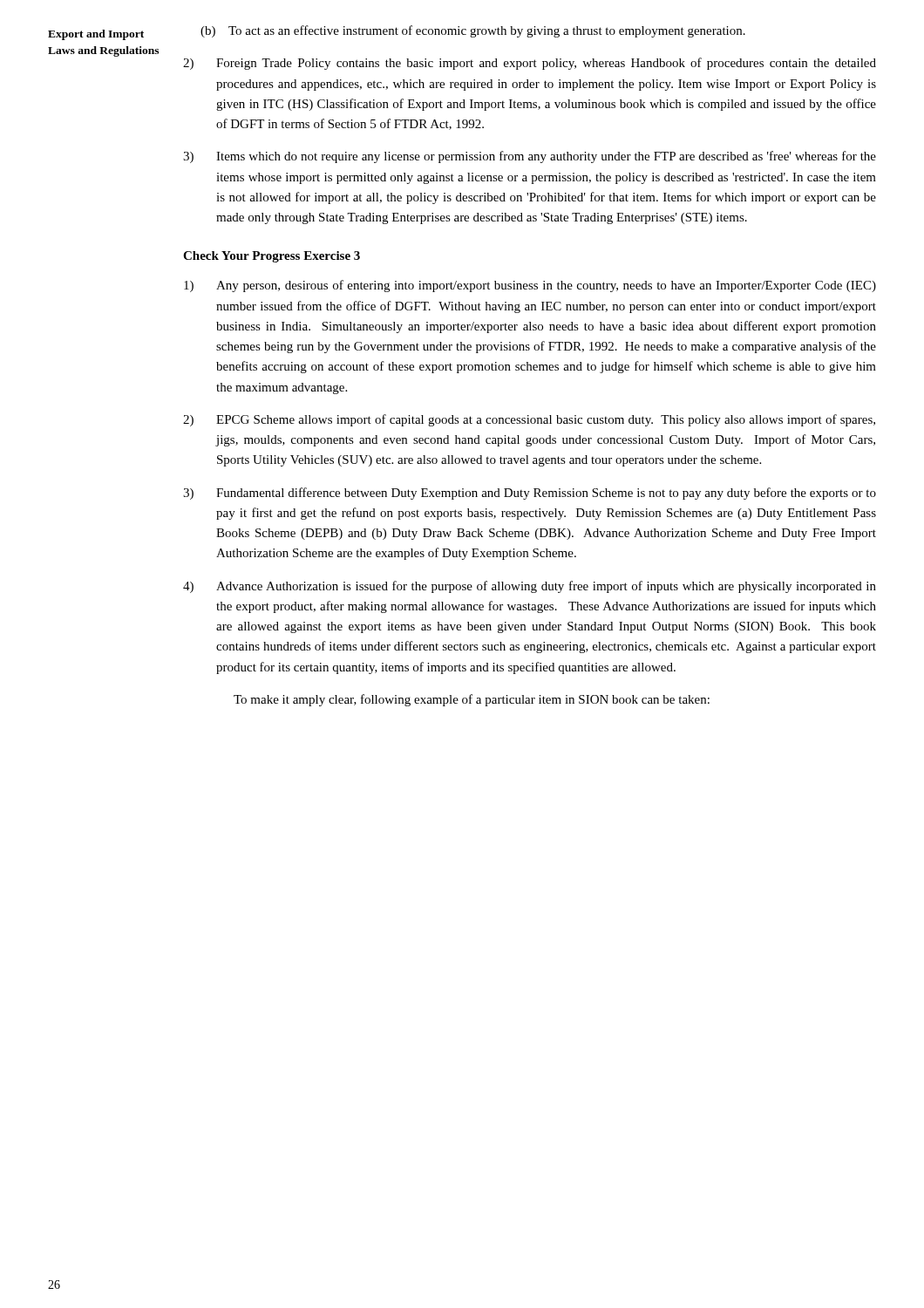
Task: Locate the list item that reads "2) EPCG Scheme allows import of"
Action: click(530, 440)
